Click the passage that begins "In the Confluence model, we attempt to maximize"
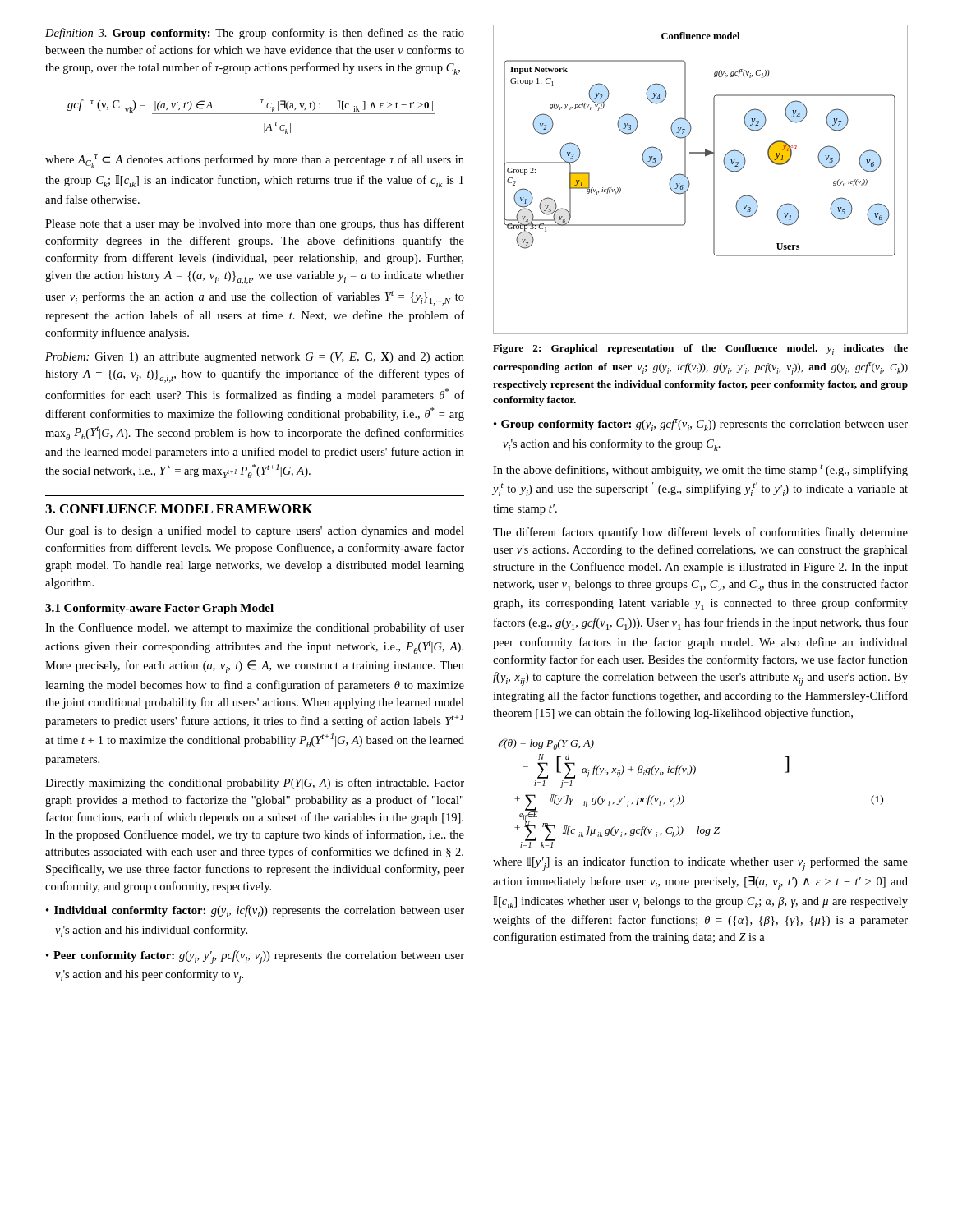Viewport: 953px width, 1232px height. [255, 694]
